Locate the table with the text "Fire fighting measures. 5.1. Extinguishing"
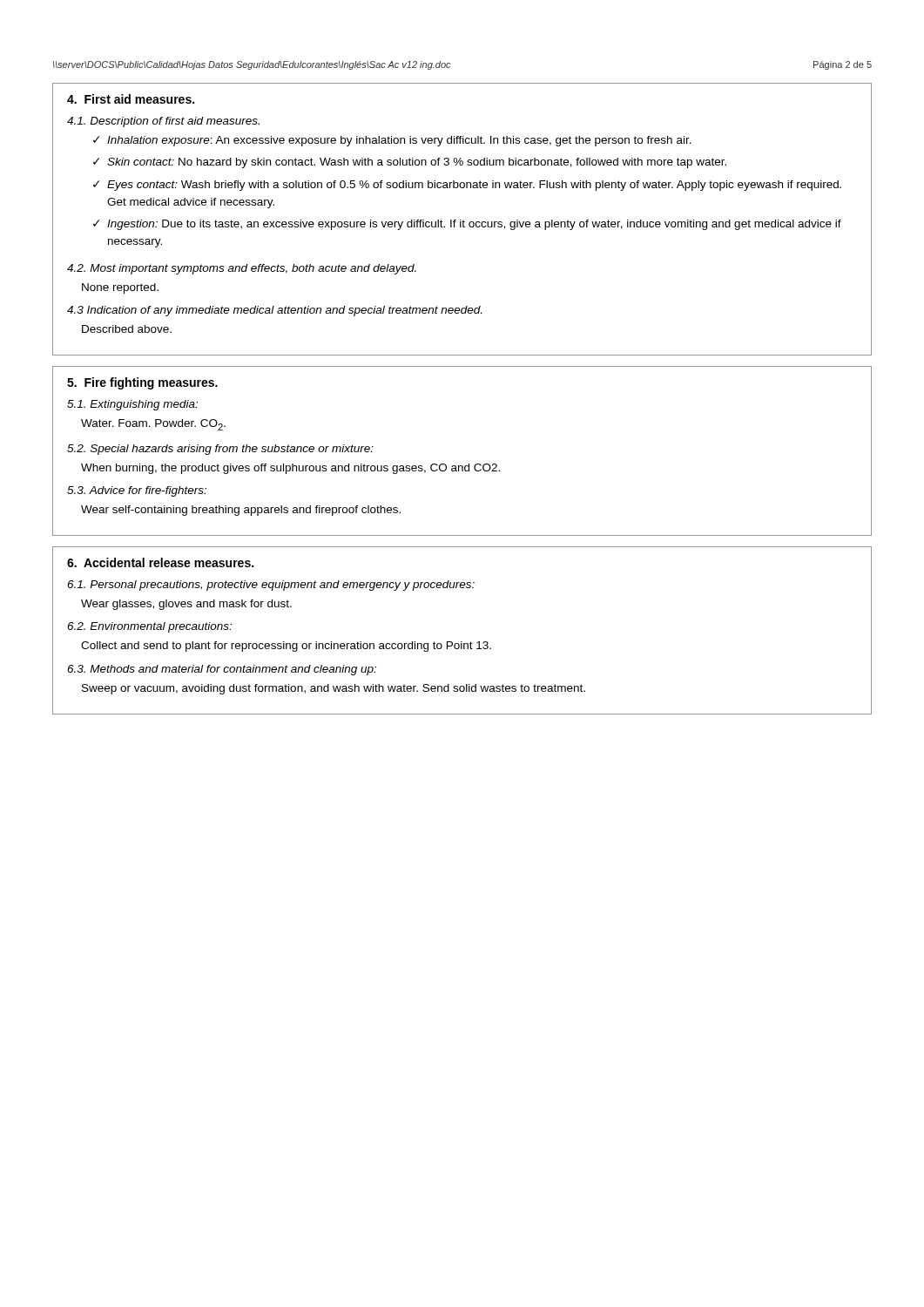 point(462,451)
